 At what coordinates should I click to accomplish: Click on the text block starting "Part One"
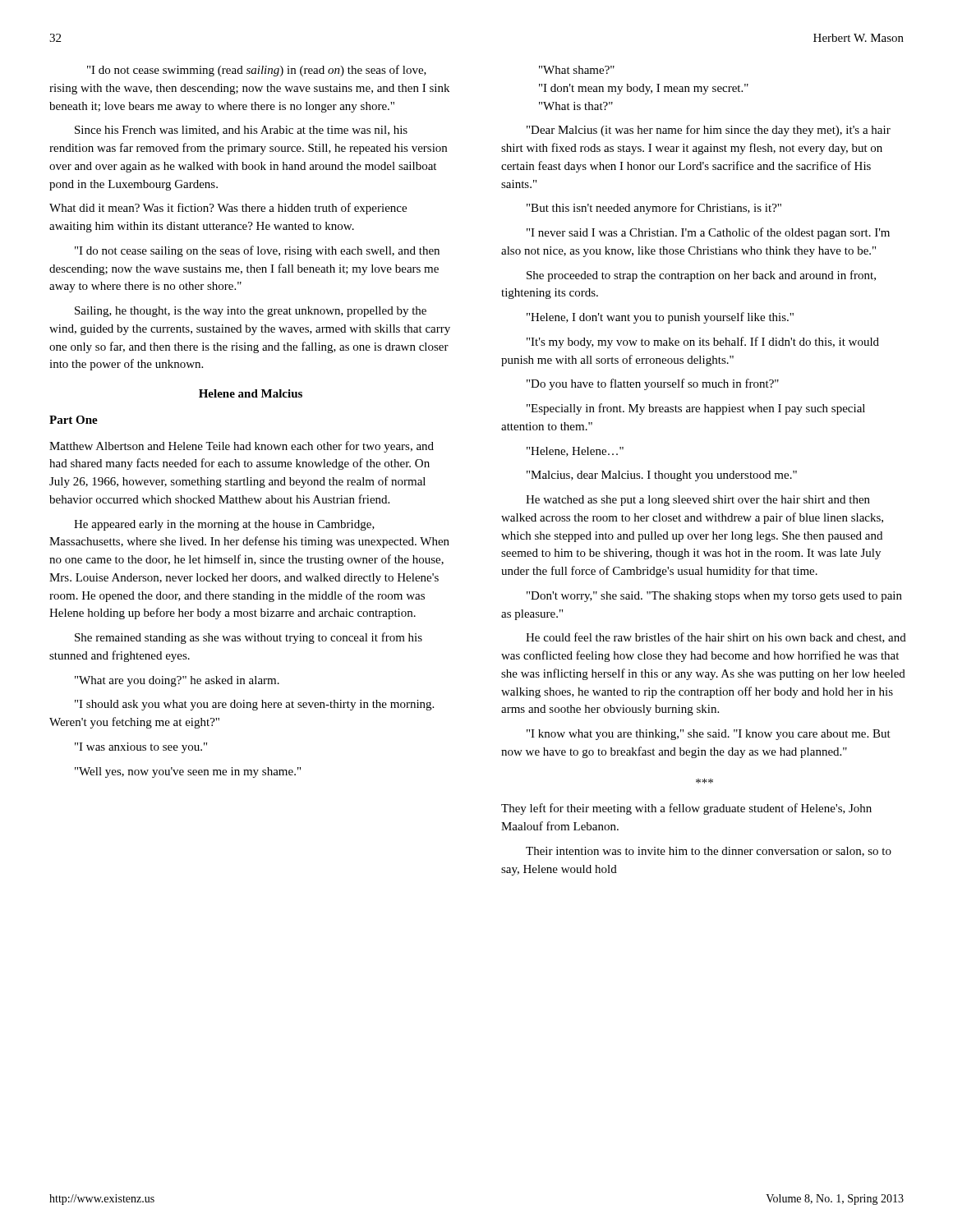tap(73, 419)
